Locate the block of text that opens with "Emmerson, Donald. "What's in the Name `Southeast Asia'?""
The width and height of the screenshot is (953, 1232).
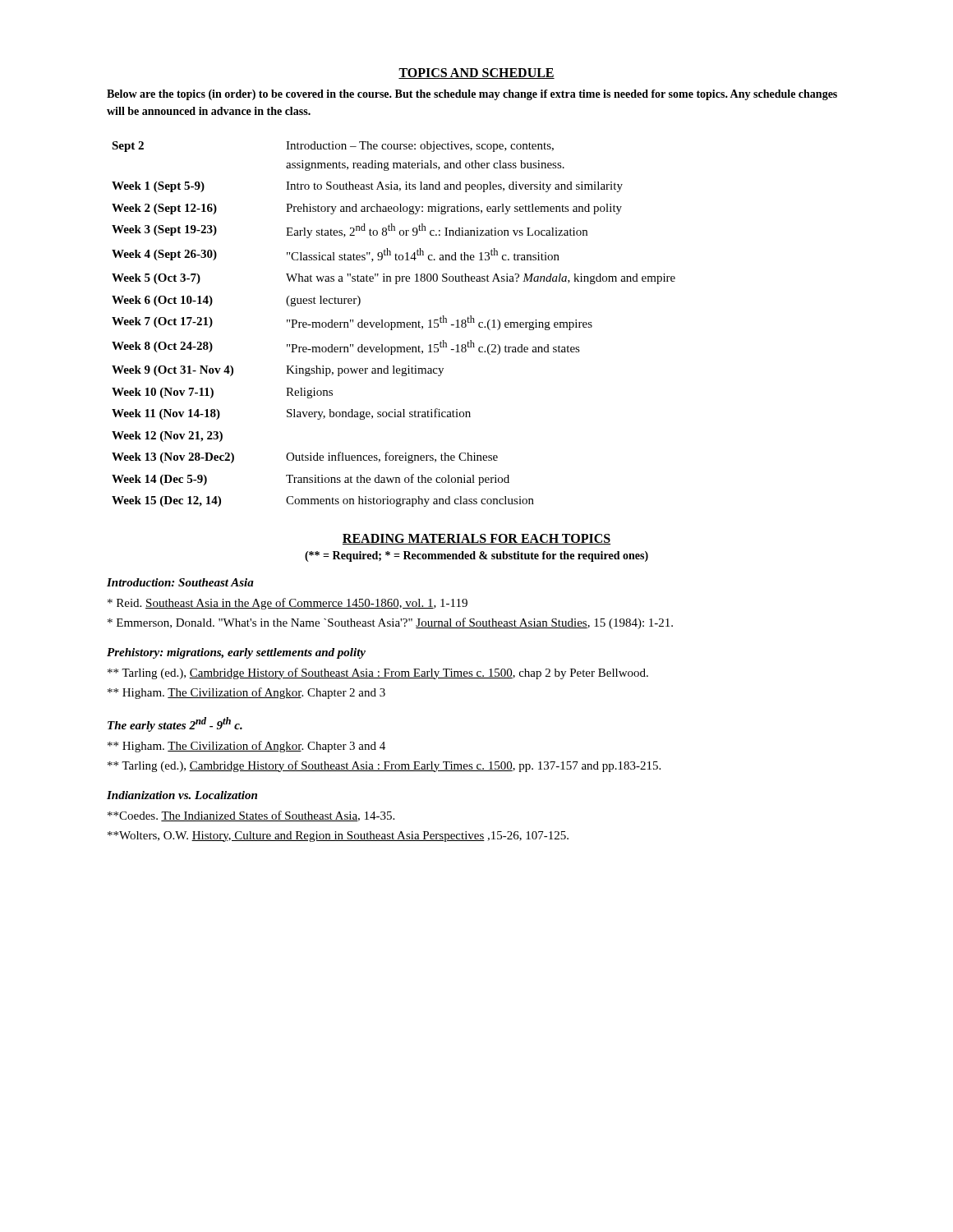click(x=390, y=622)
